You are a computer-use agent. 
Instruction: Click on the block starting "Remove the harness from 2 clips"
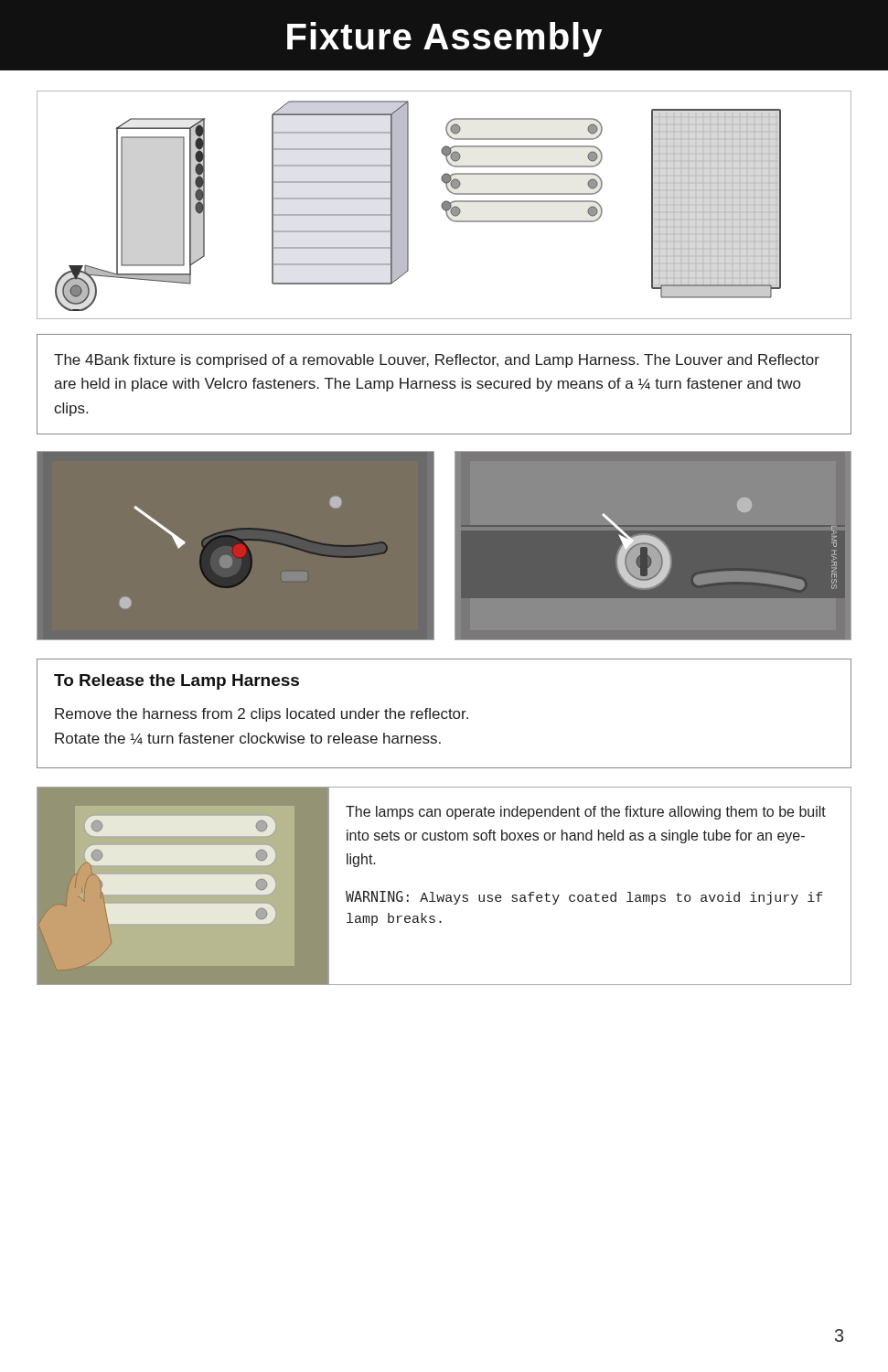pyautogui.click(x=262, y=726)
